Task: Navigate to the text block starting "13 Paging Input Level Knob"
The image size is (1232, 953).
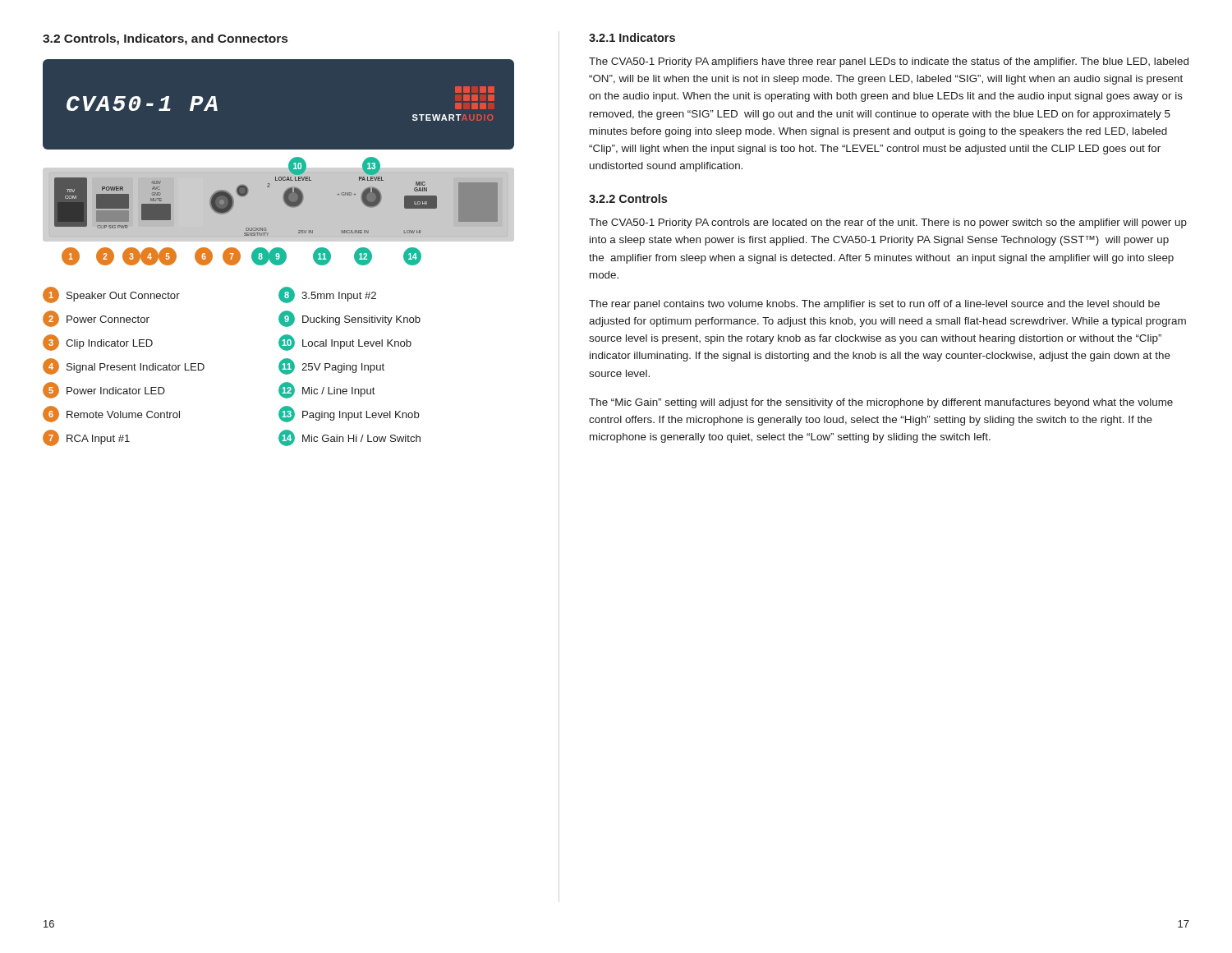Action: pyautogui.click(x=349, y=414)
